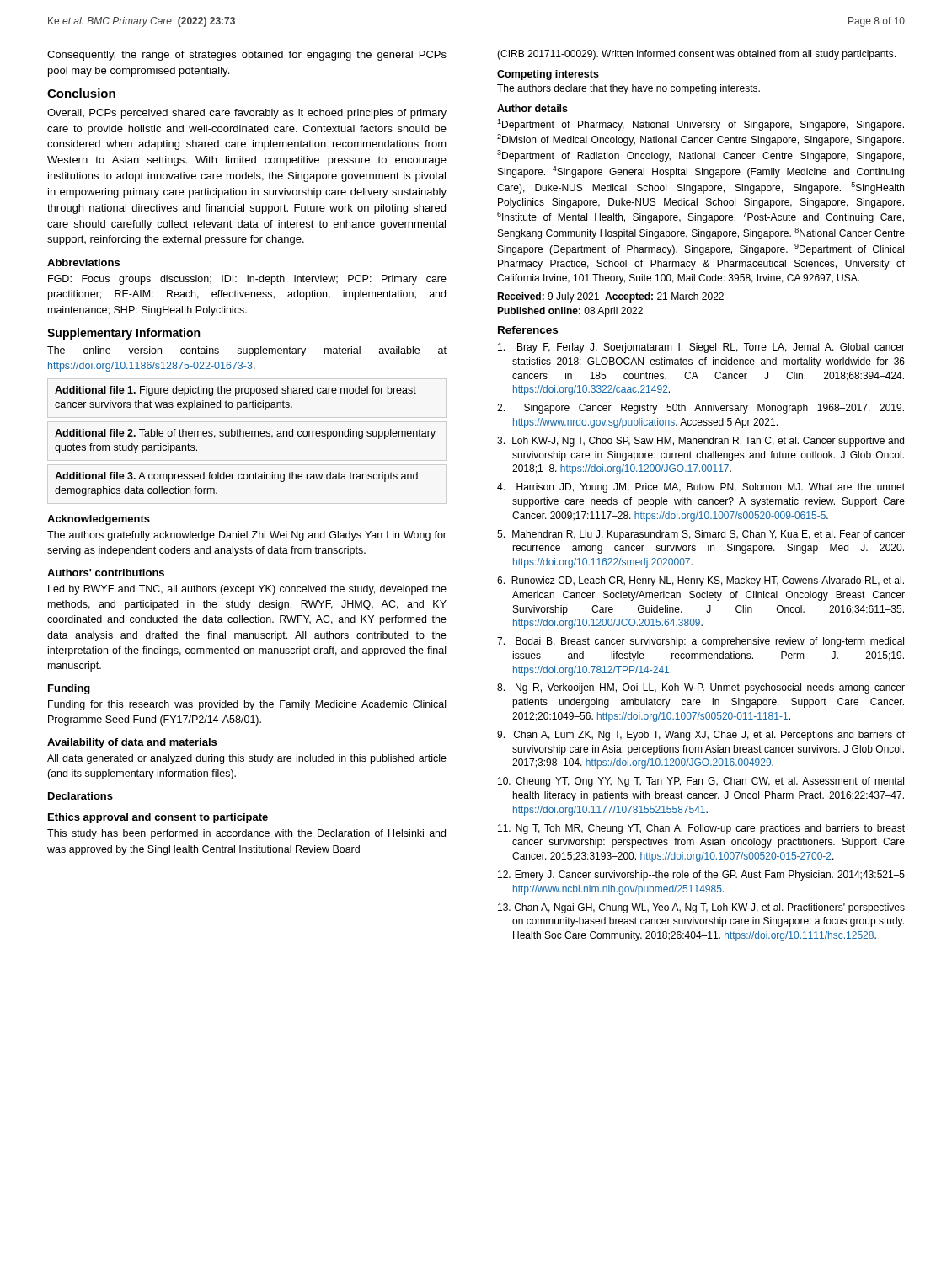Viewport: 952px width, 1264px height.
Task: Click on the text block with the text "Funding for this research"
Action: pos(247,712)
